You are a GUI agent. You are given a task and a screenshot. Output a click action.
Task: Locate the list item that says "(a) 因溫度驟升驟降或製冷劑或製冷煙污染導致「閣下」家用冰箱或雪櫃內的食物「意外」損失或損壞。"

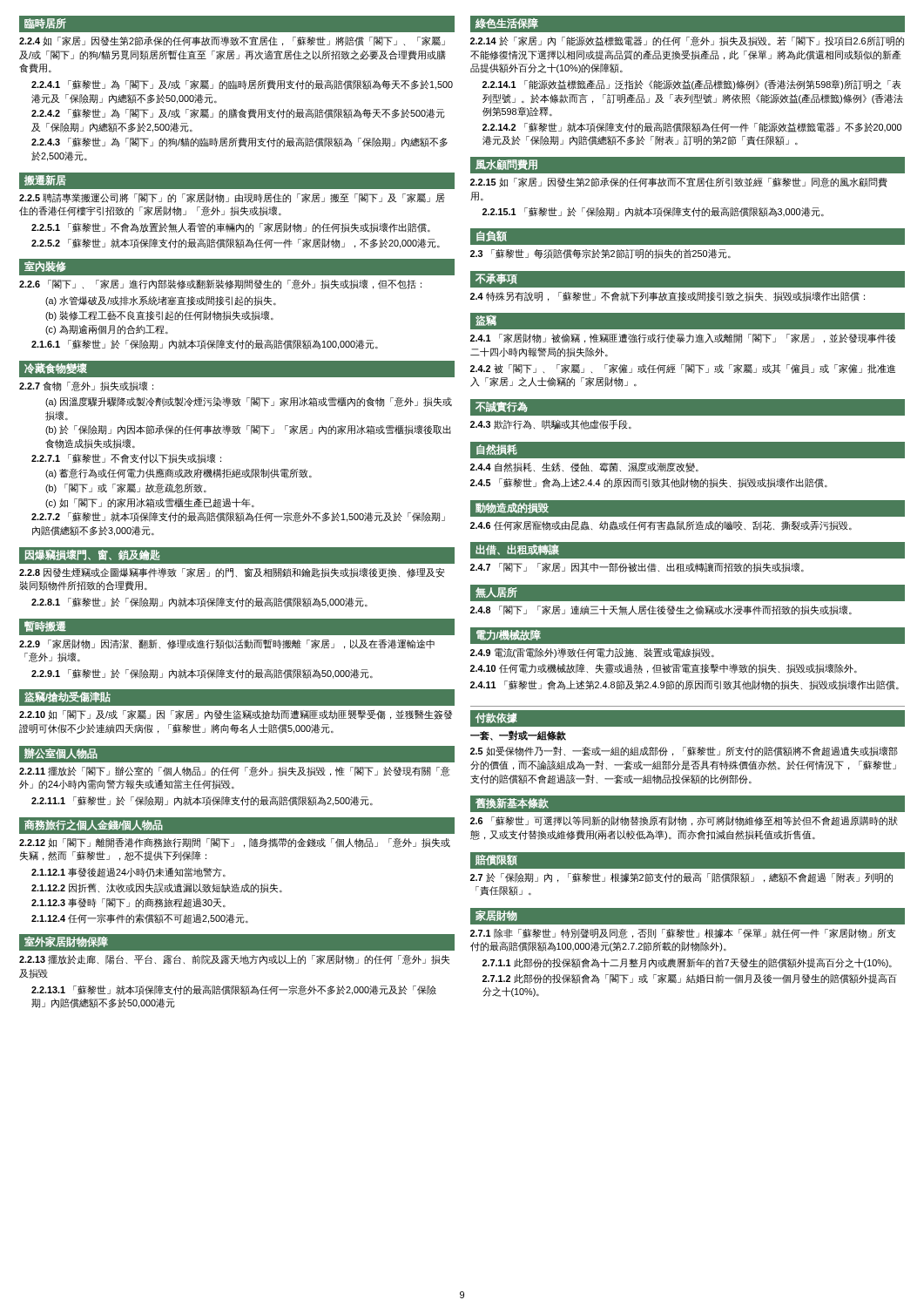249,409
